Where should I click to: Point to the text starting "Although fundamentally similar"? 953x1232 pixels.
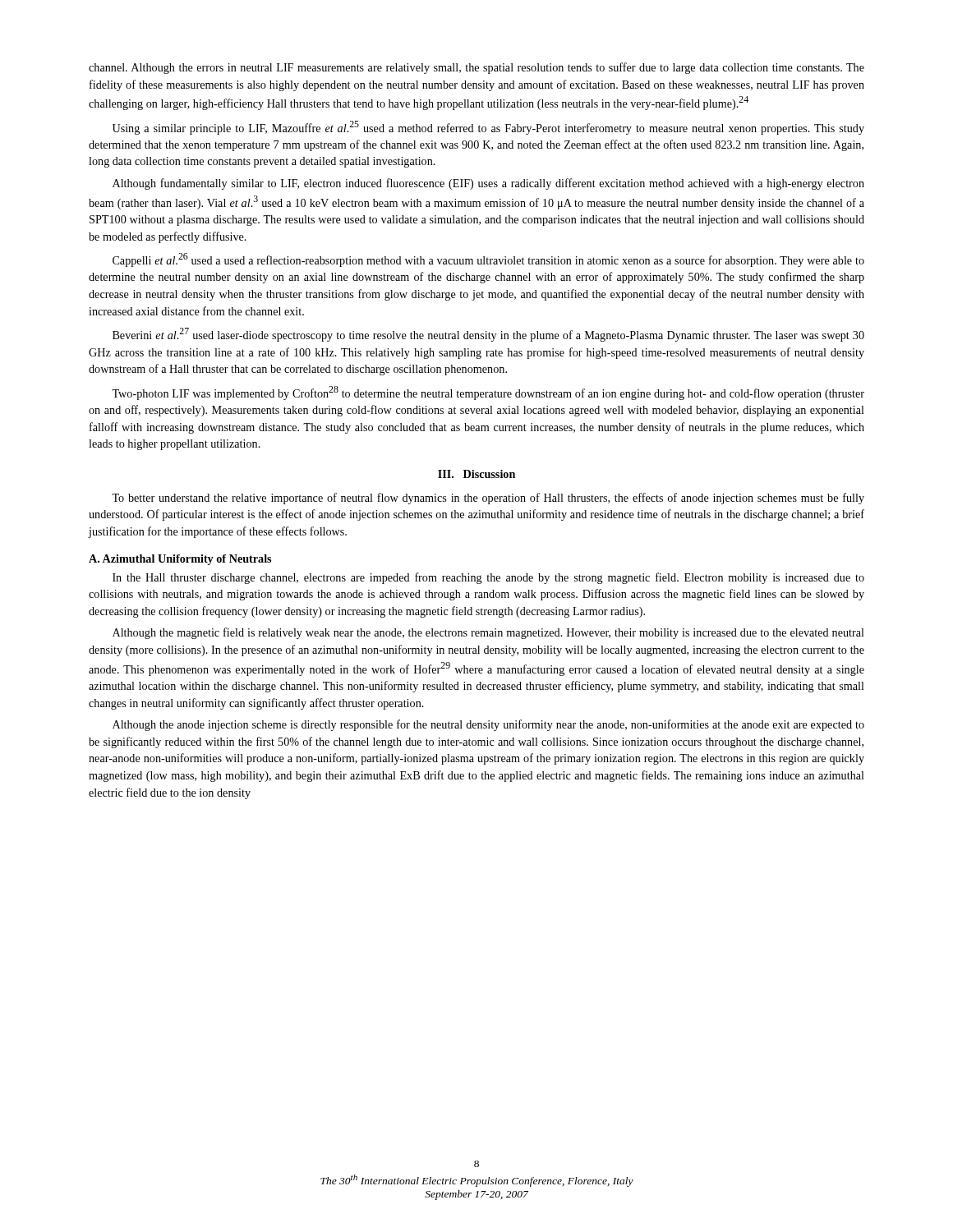[x=476, y=210]
